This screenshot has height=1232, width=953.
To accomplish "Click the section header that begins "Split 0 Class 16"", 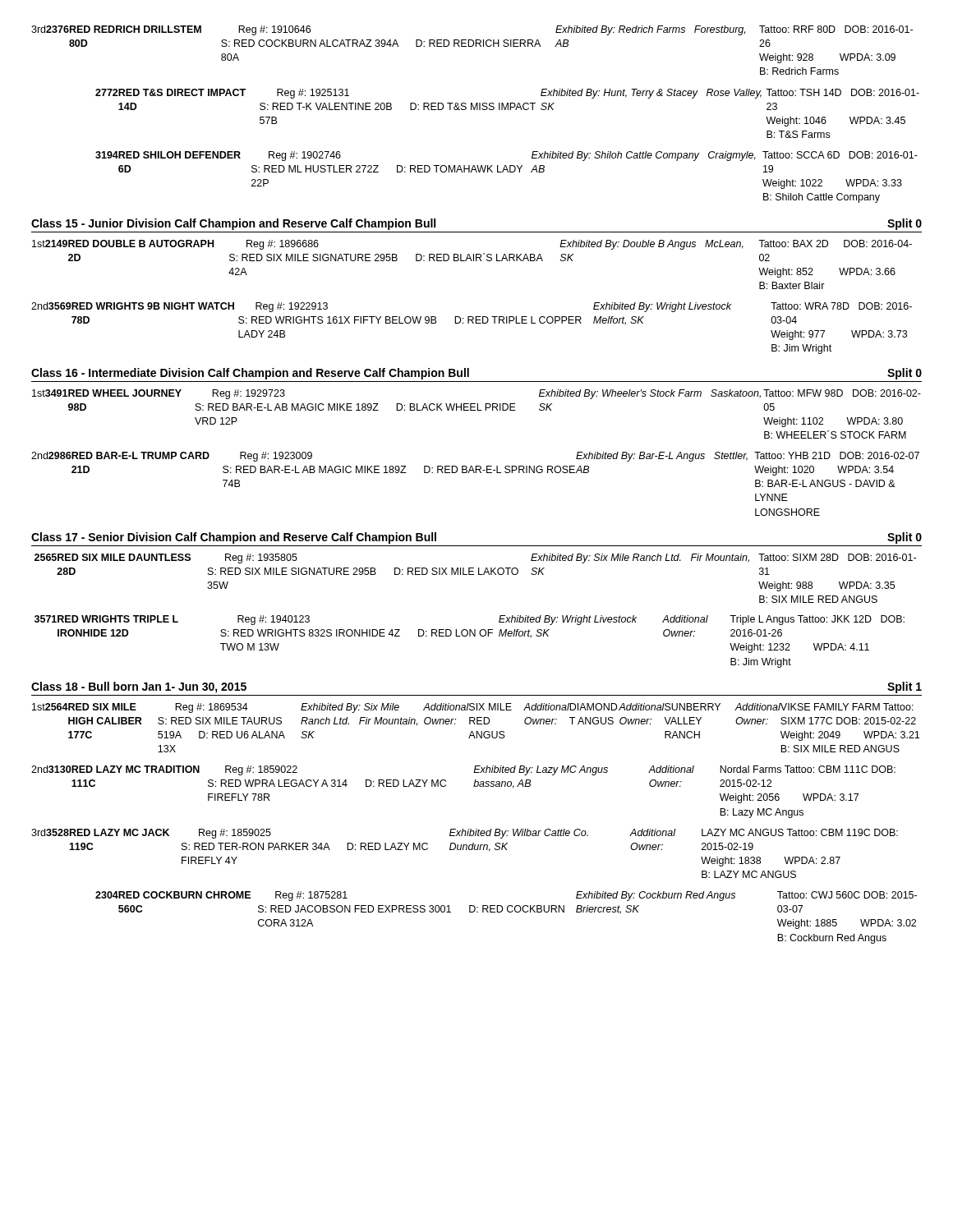I will (476, 372).
